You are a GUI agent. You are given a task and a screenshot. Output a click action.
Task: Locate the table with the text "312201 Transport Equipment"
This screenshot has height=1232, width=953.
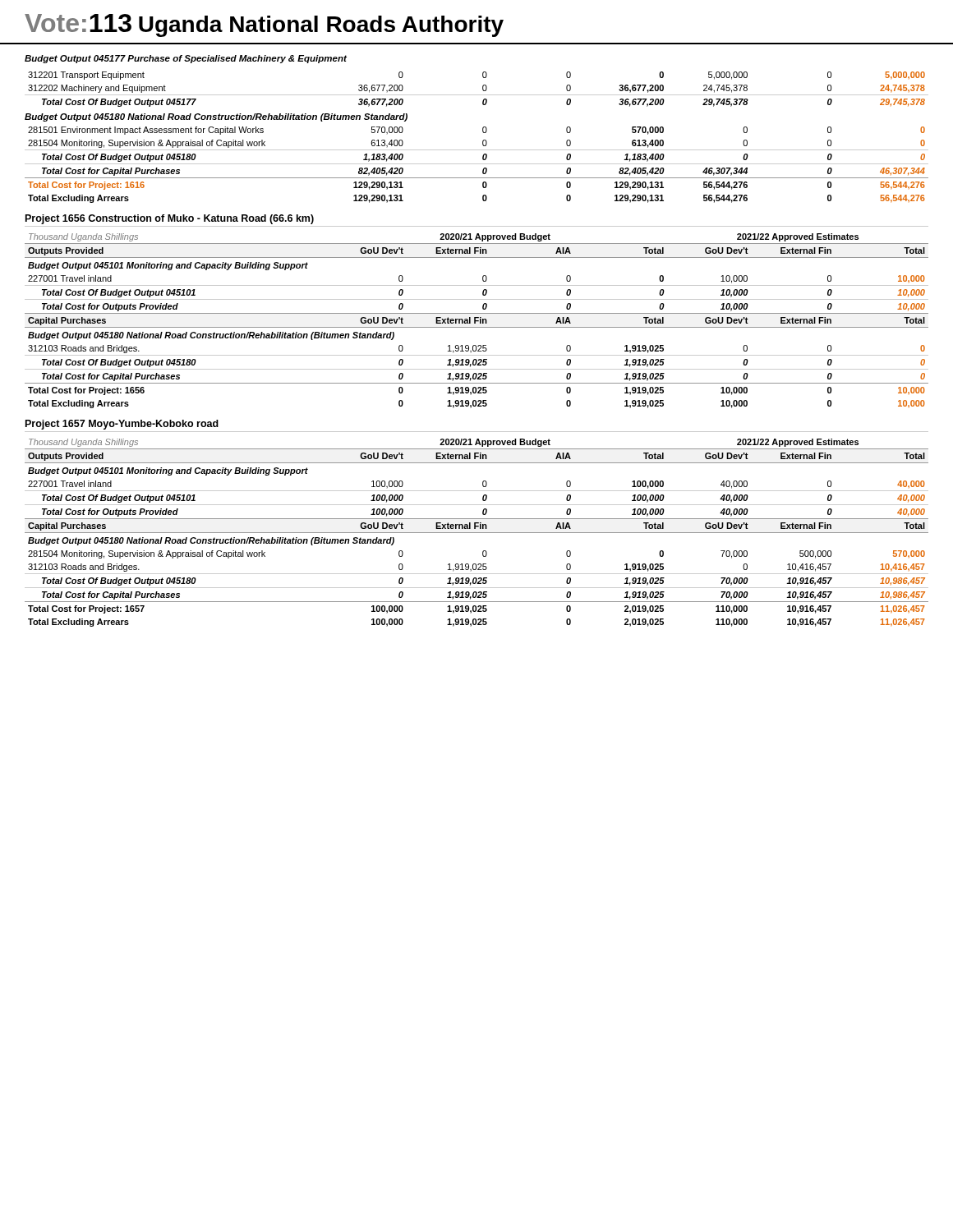(476, 87)
